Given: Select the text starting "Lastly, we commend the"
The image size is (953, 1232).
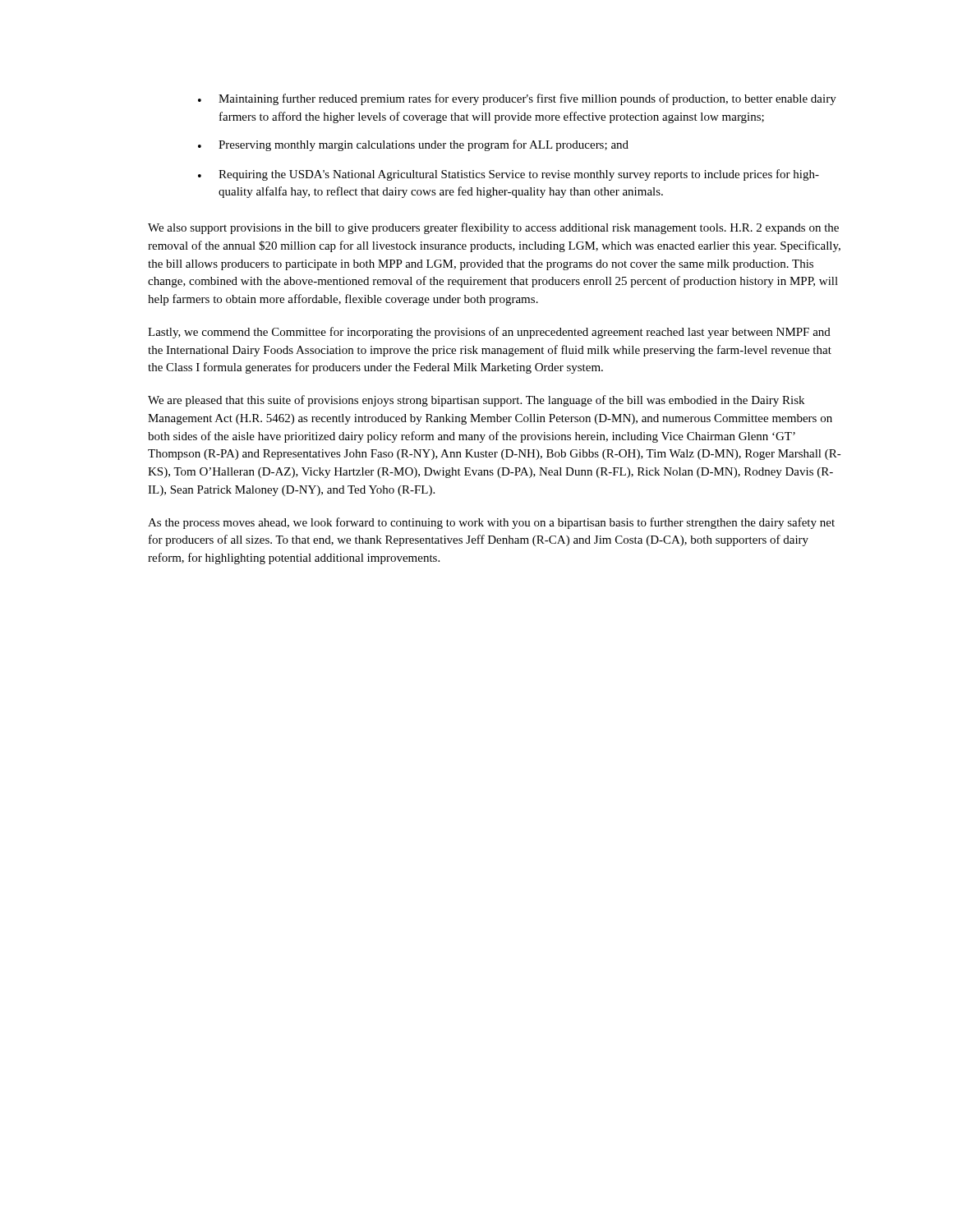Looking at the screenshot, I should (x=490, y=350).
